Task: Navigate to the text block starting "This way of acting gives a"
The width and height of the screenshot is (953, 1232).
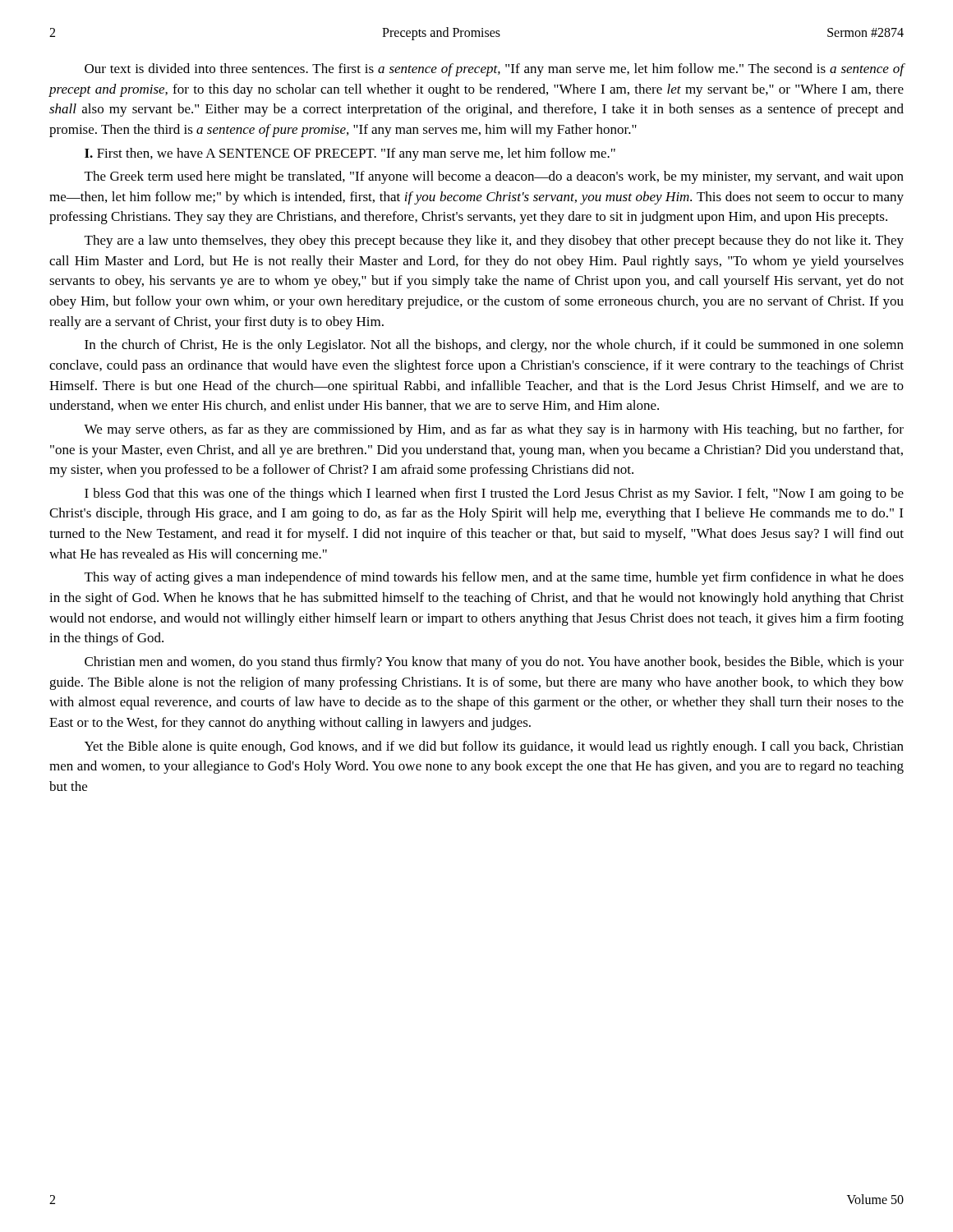Action: coord(476,608)
